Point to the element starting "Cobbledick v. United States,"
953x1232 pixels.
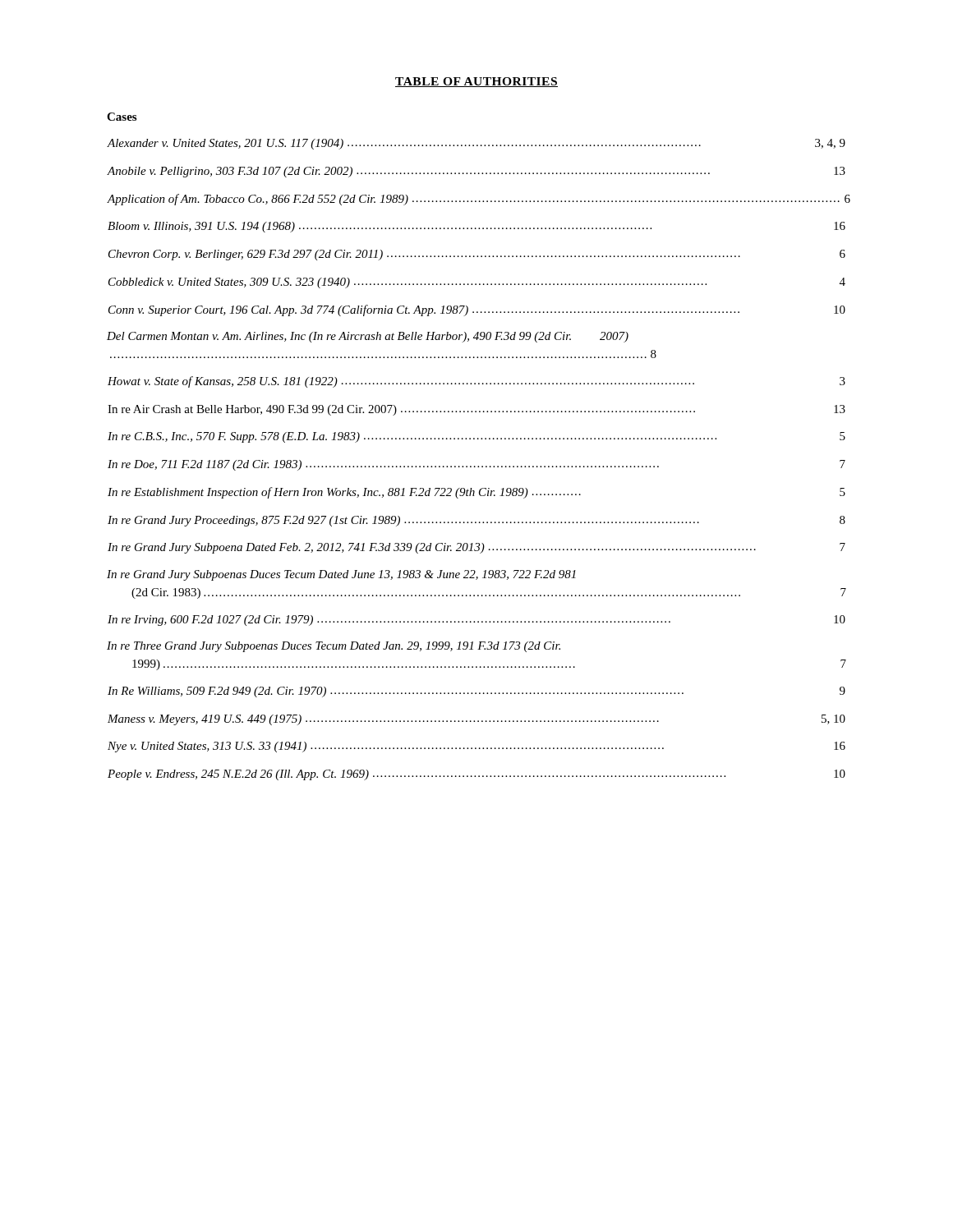pyautogui.click(x=476, y=282)
